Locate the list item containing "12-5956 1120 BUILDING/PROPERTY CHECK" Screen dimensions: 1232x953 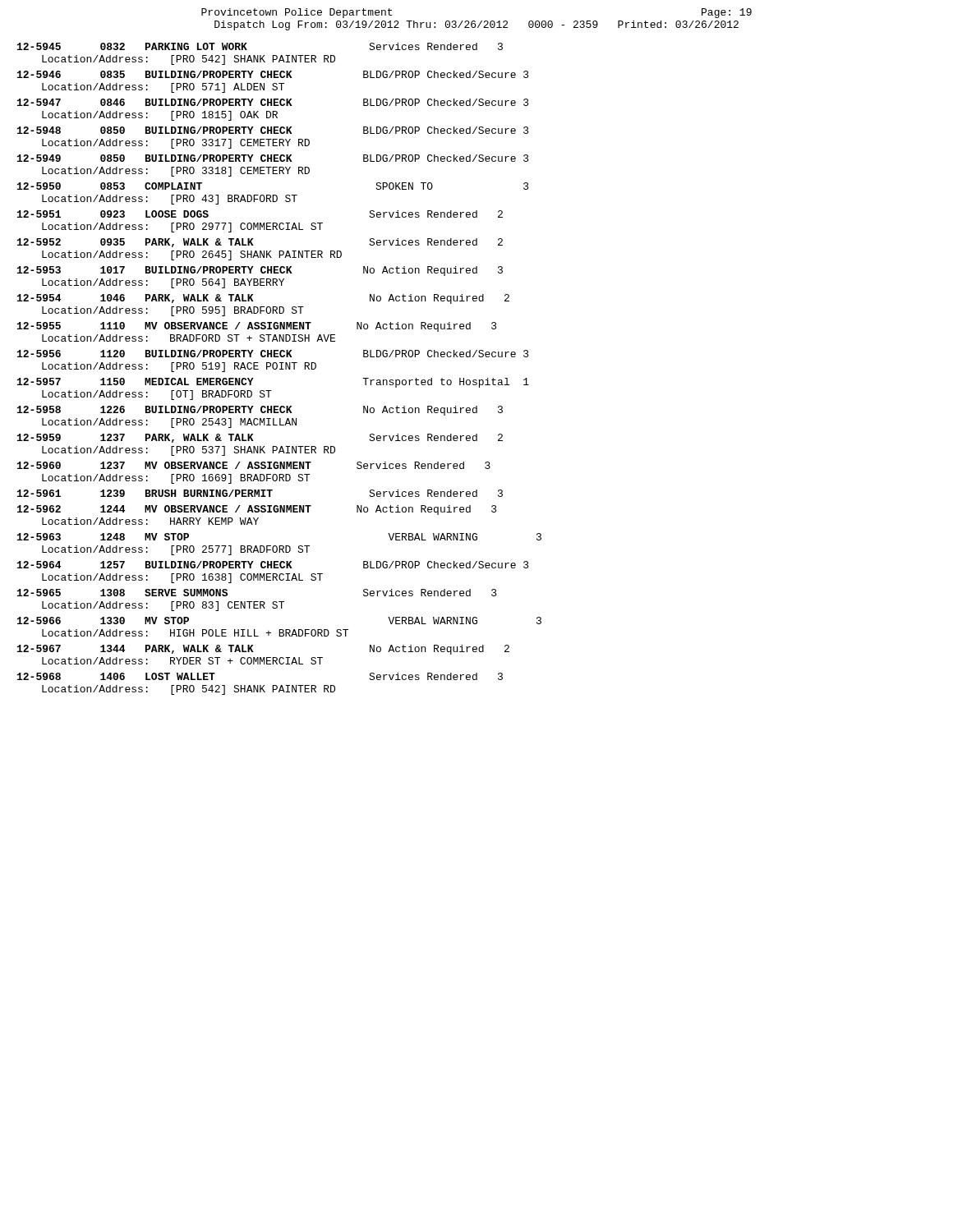(476, 361)
